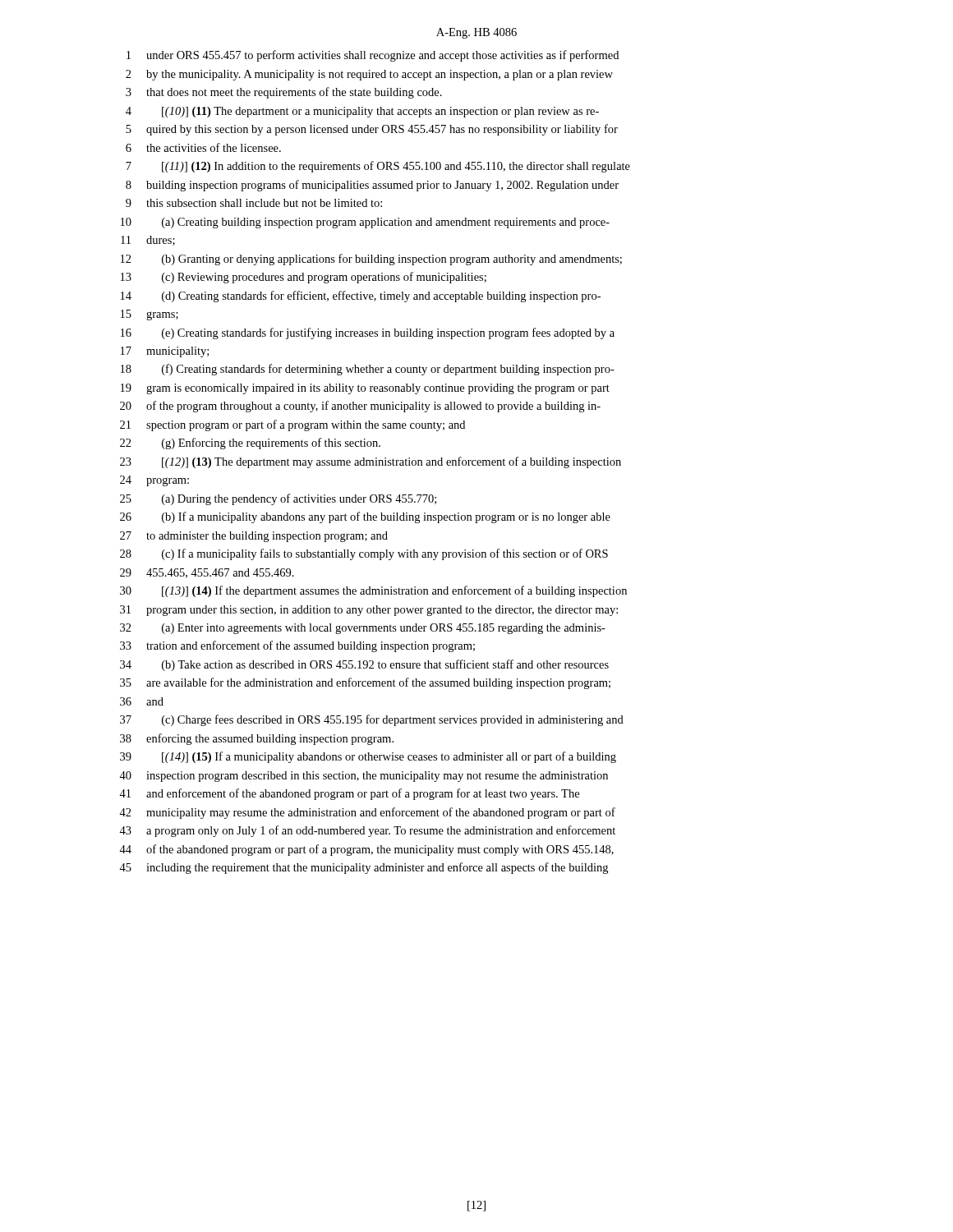Where is the passage that starts "3that does not"?

coord(284,93)
